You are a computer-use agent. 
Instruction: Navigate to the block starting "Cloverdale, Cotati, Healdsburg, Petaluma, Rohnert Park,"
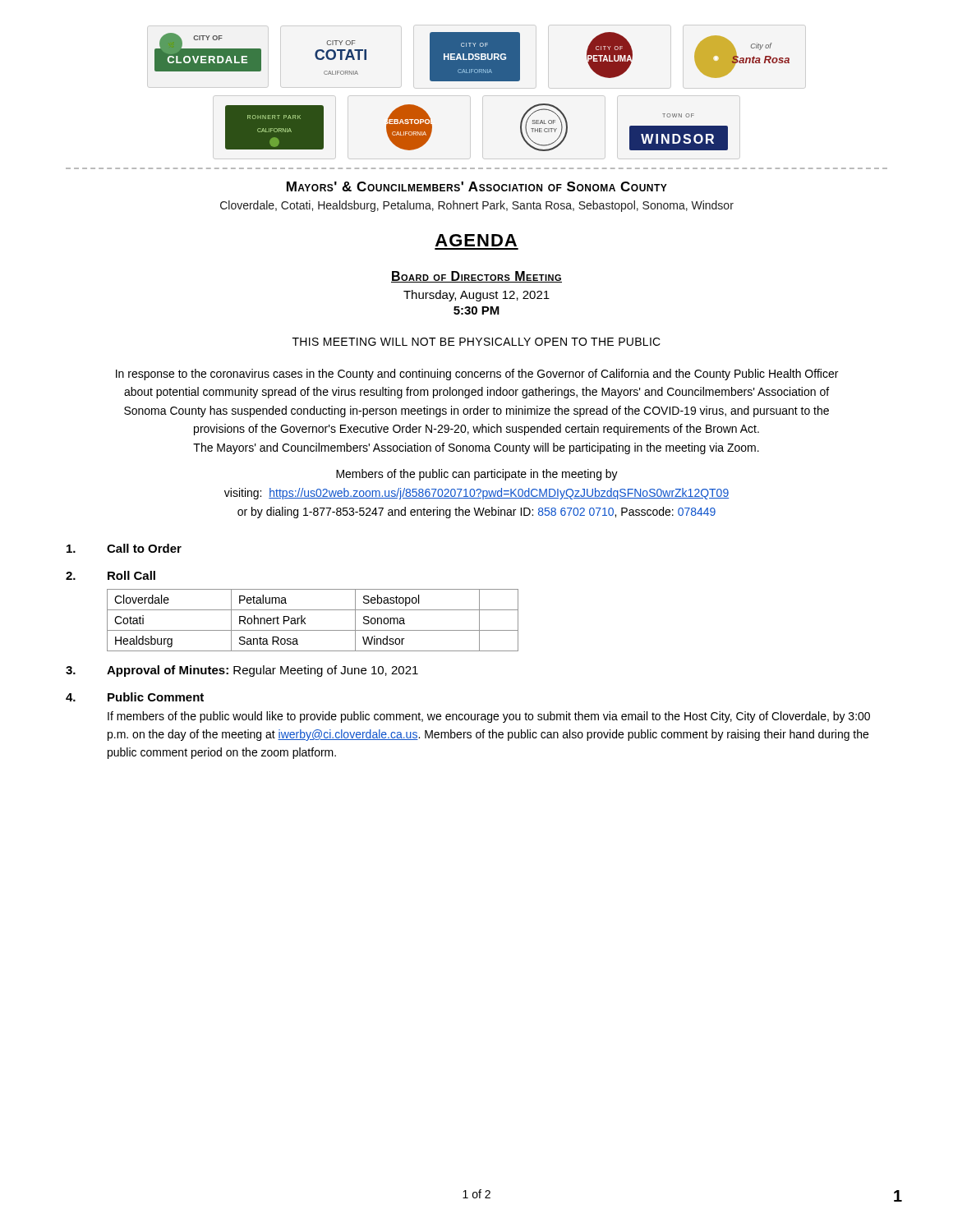pos(476,205)
